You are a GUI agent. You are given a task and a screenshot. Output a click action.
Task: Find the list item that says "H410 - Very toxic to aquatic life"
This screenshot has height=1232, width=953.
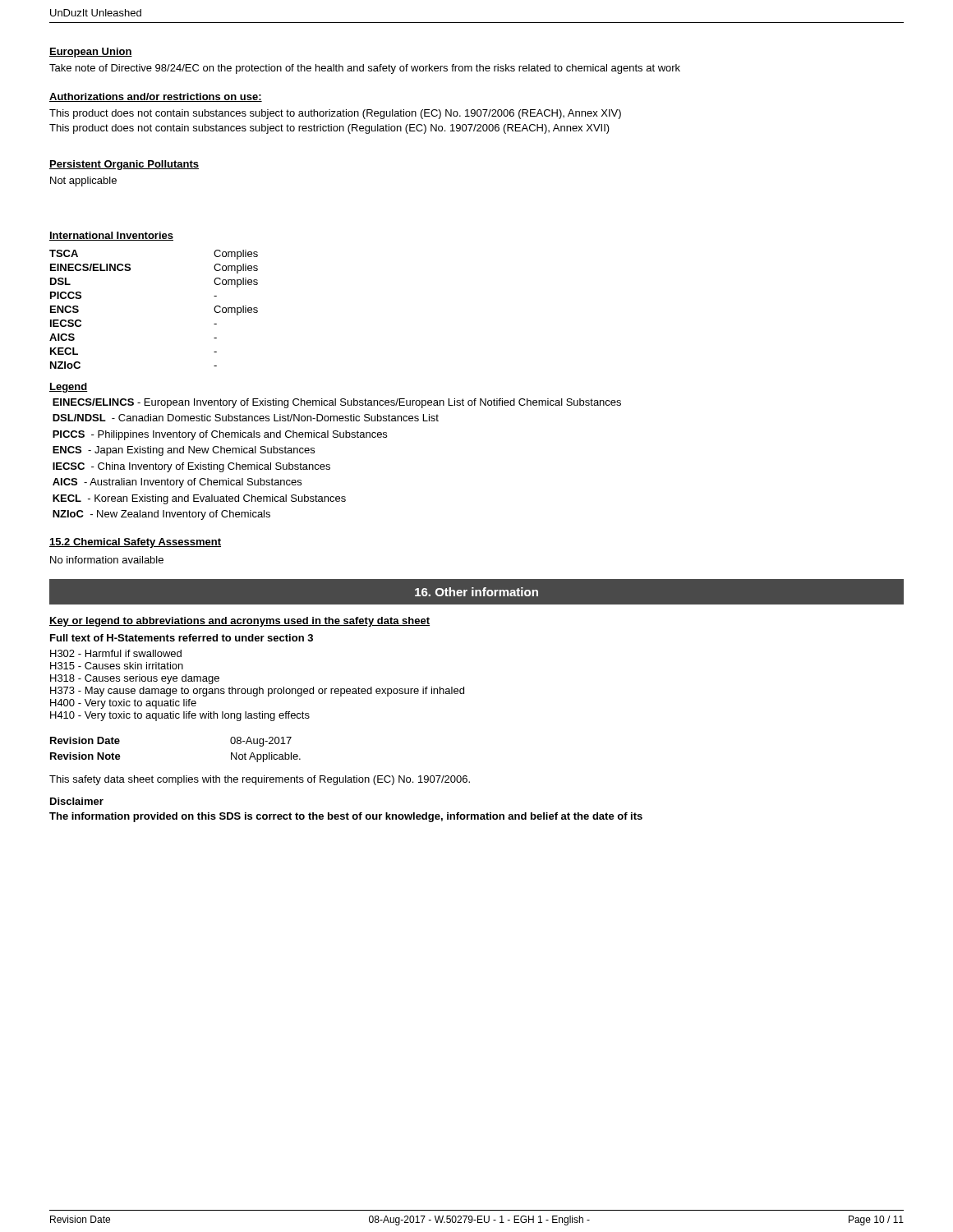point(179,715)
